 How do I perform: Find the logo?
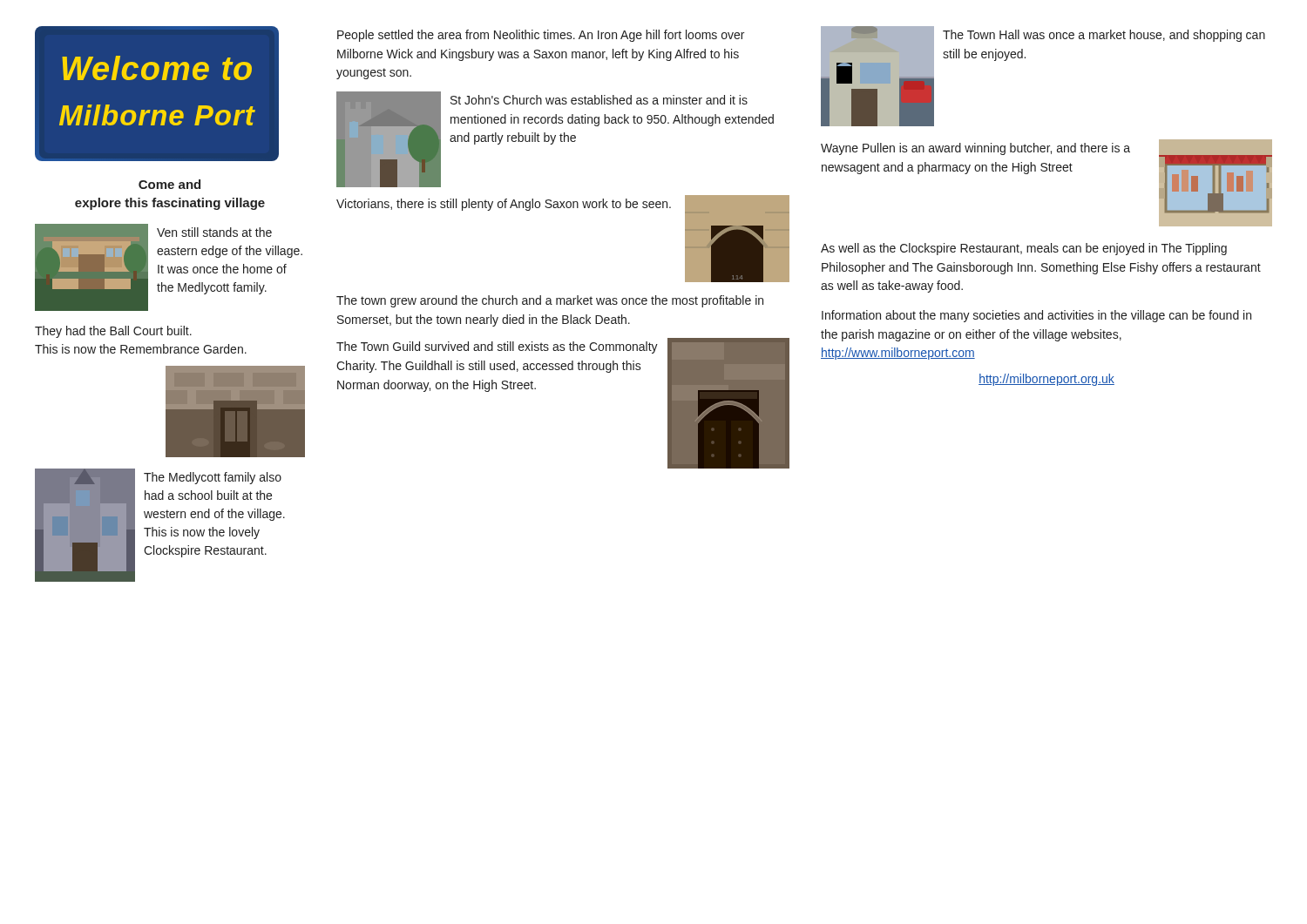point(170,97)
